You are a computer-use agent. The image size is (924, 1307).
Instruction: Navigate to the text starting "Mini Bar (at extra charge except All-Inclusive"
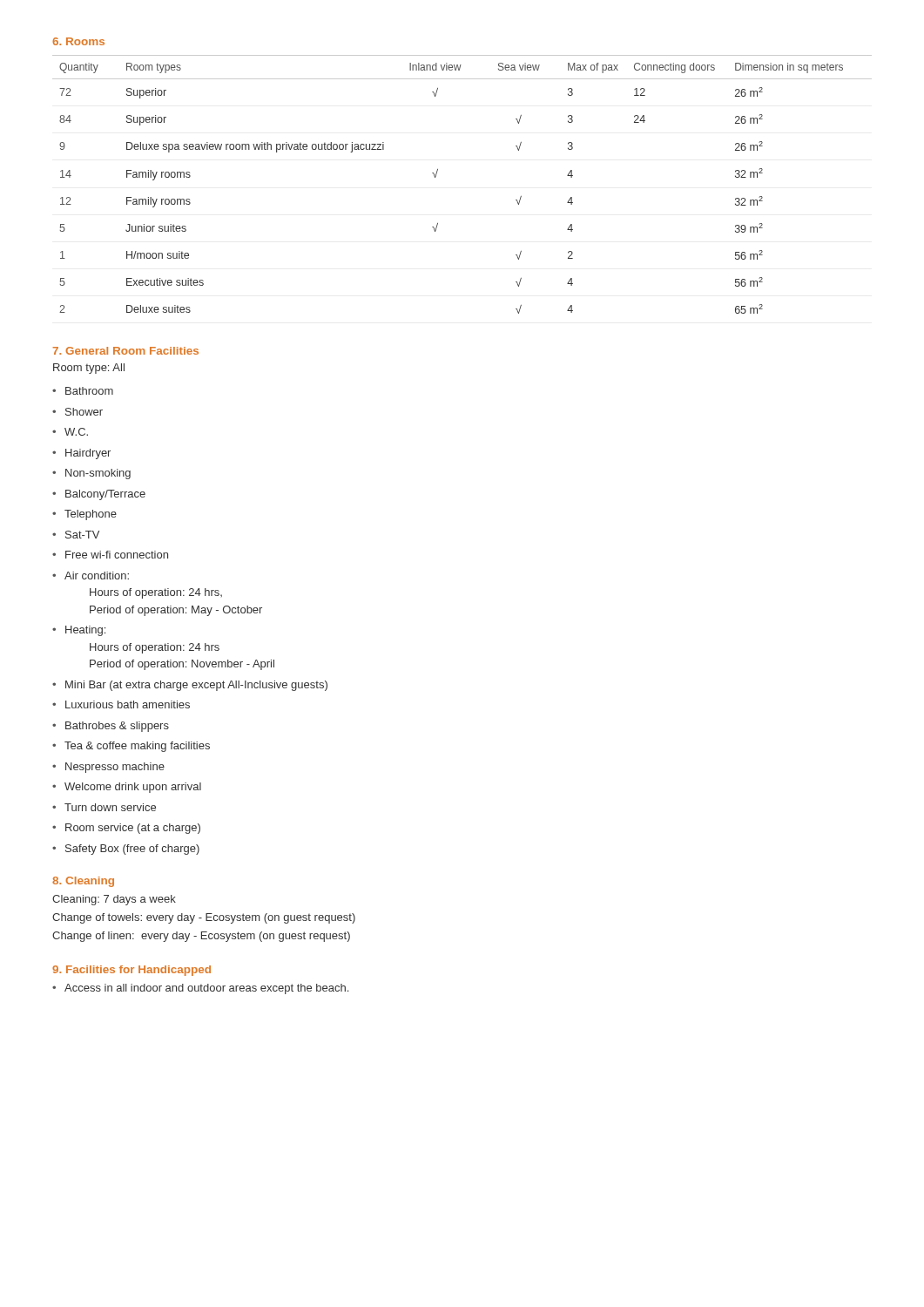pos(196,684)
